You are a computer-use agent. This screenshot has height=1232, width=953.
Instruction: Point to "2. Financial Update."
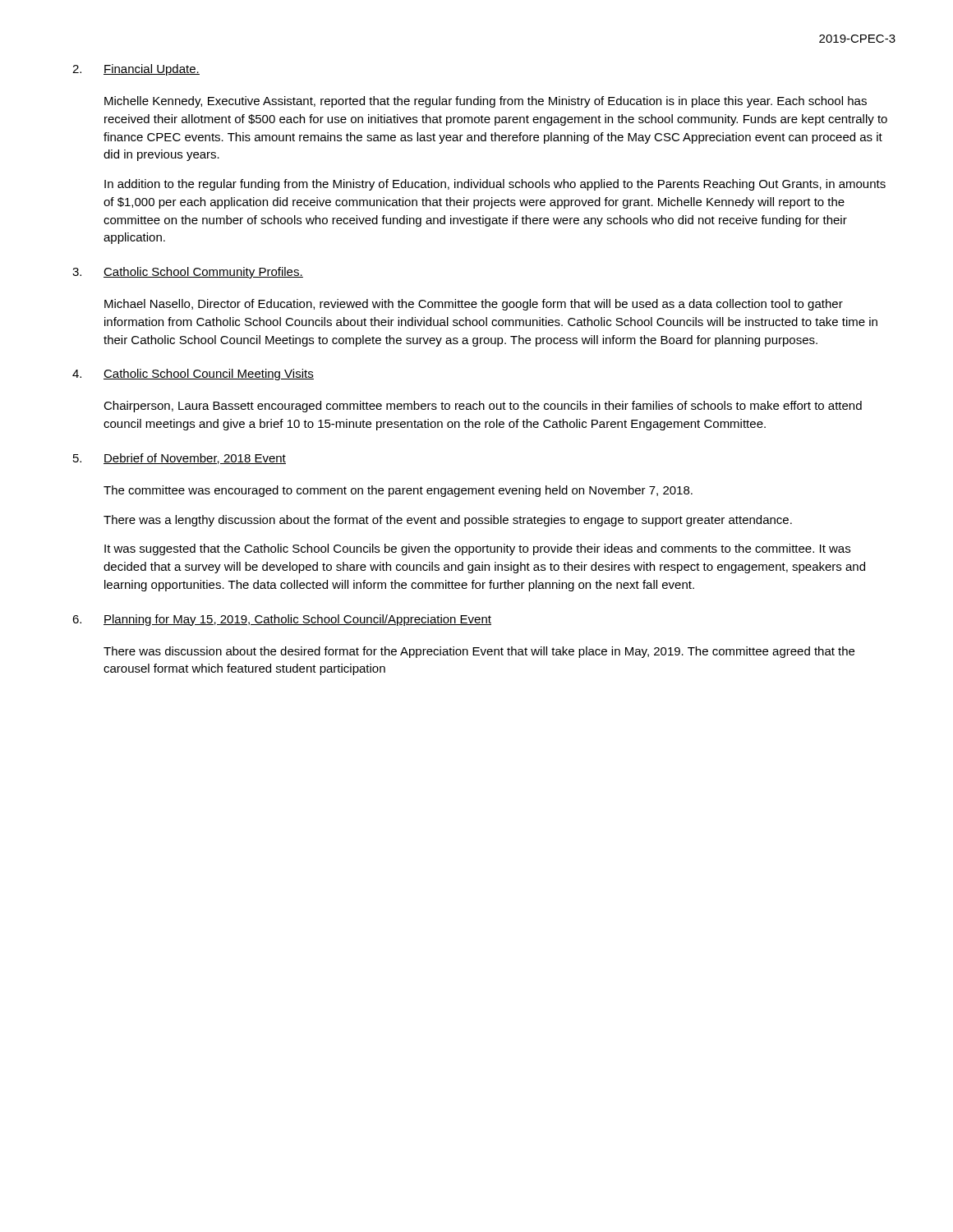point(136,73)
